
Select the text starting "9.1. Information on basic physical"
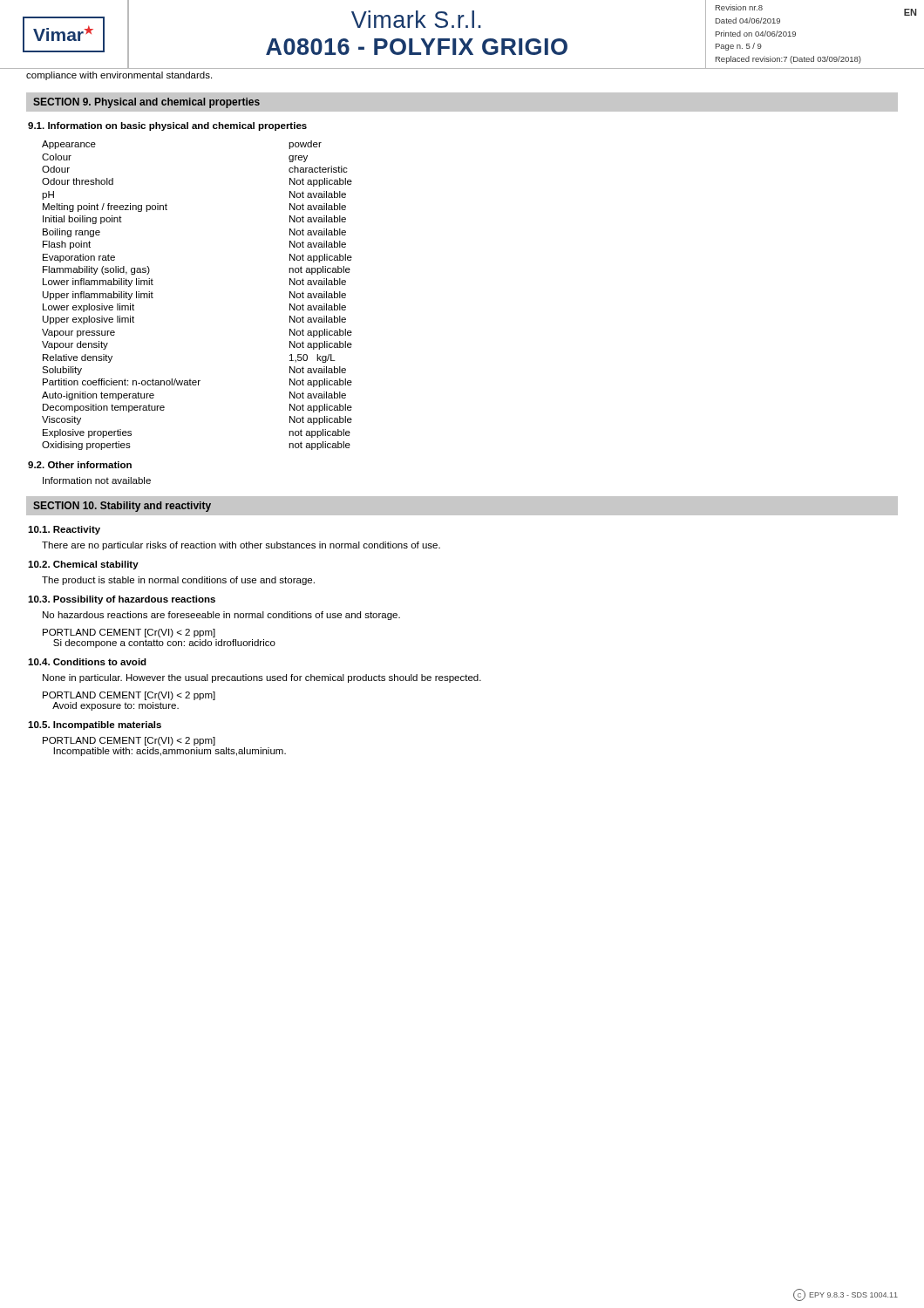coord(167,126)
